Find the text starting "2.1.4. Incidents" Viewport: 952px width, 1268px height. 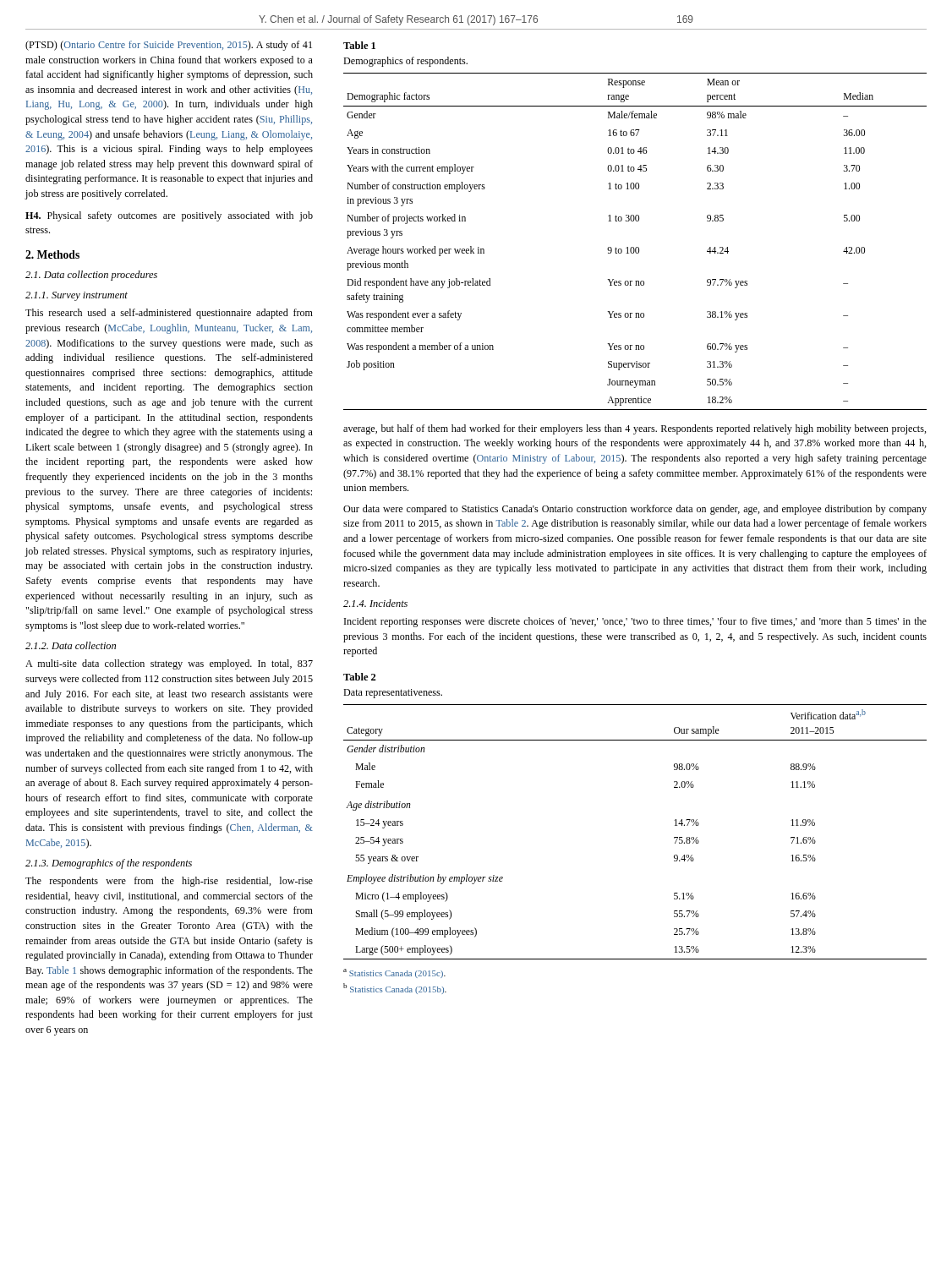coord(376,604)
